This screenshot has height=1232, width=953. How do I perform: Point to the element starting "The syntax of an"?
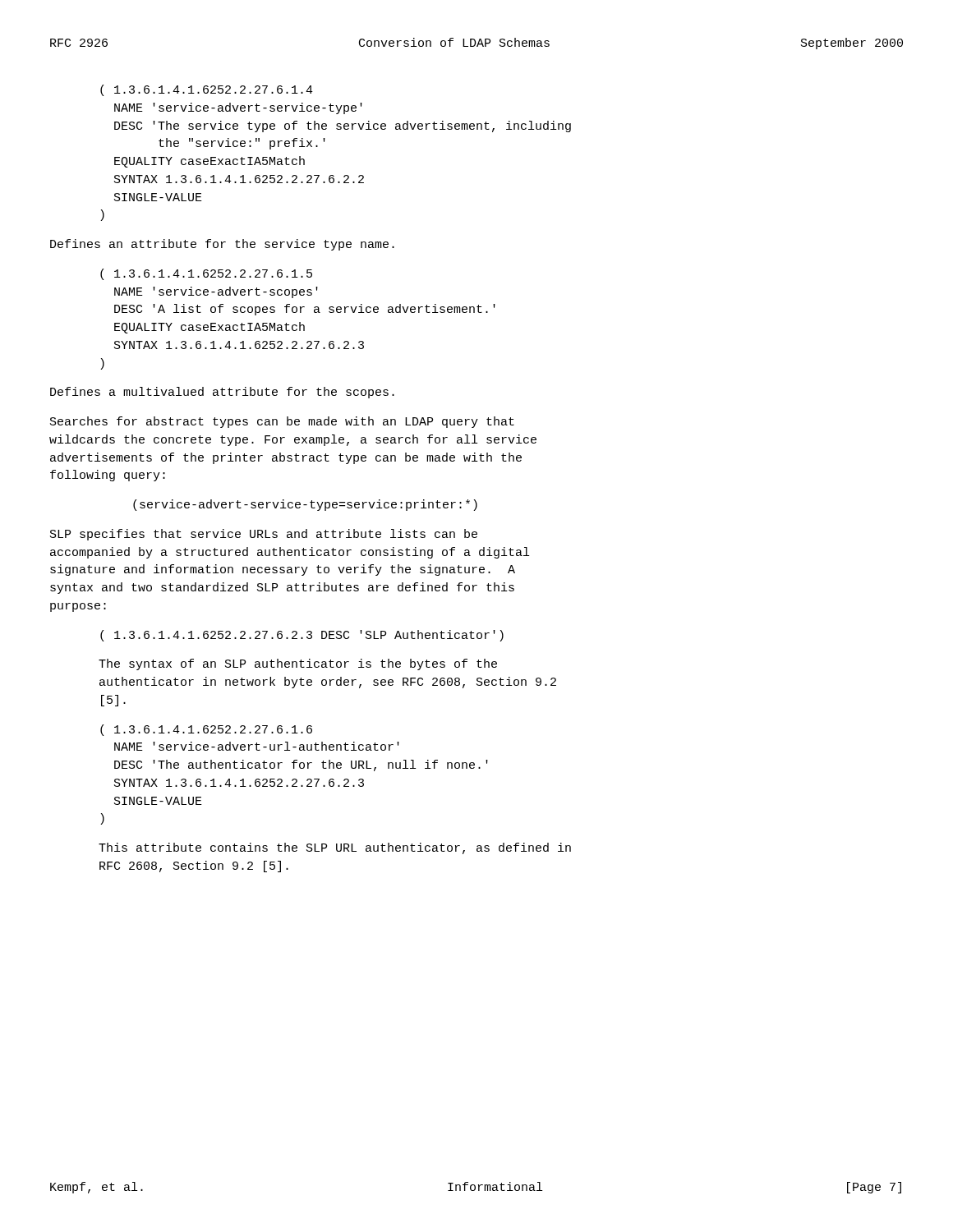[x=328, y=683]
